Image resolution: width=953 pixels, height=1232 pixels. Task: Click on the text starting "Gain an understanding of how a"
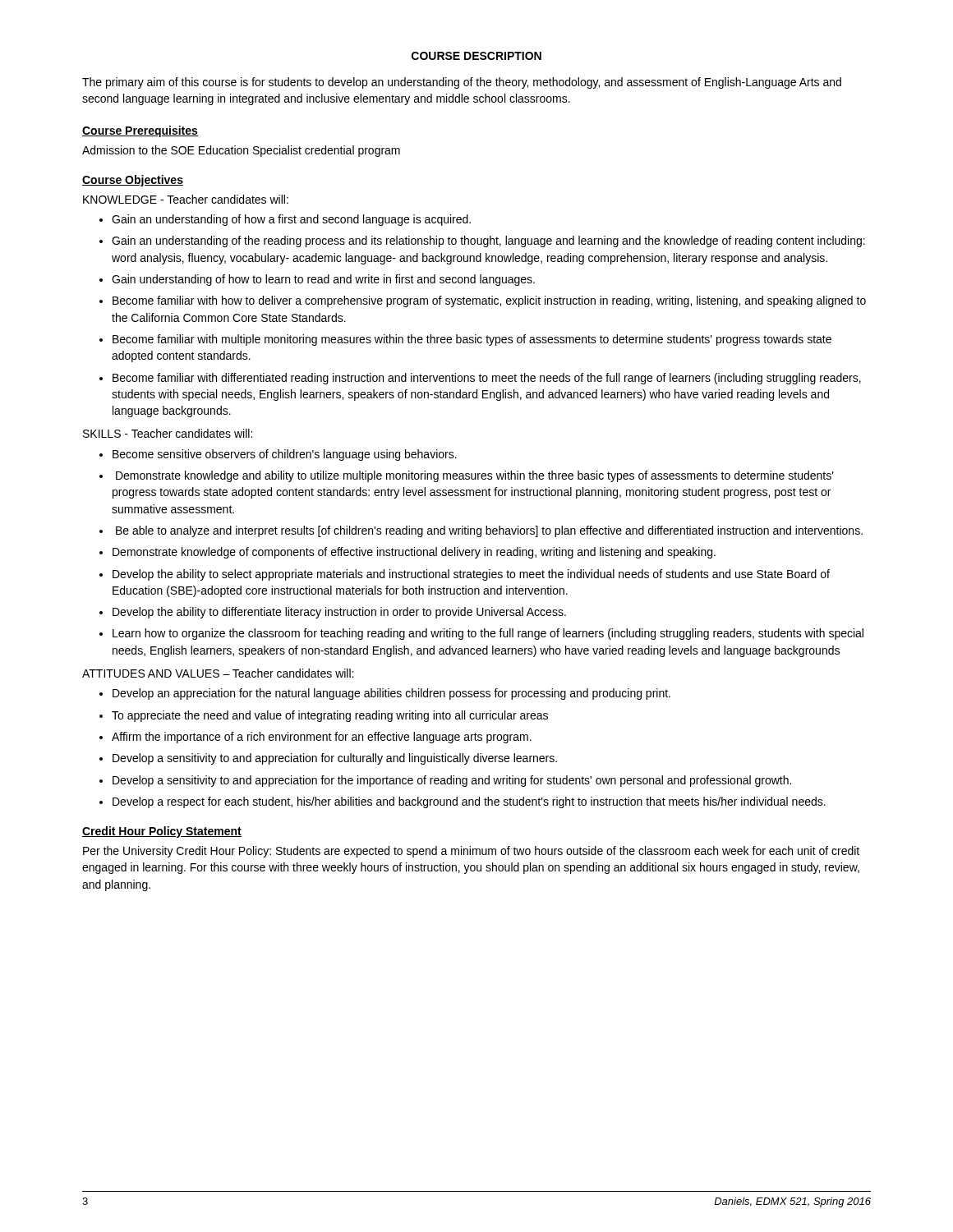pos(292,219)
